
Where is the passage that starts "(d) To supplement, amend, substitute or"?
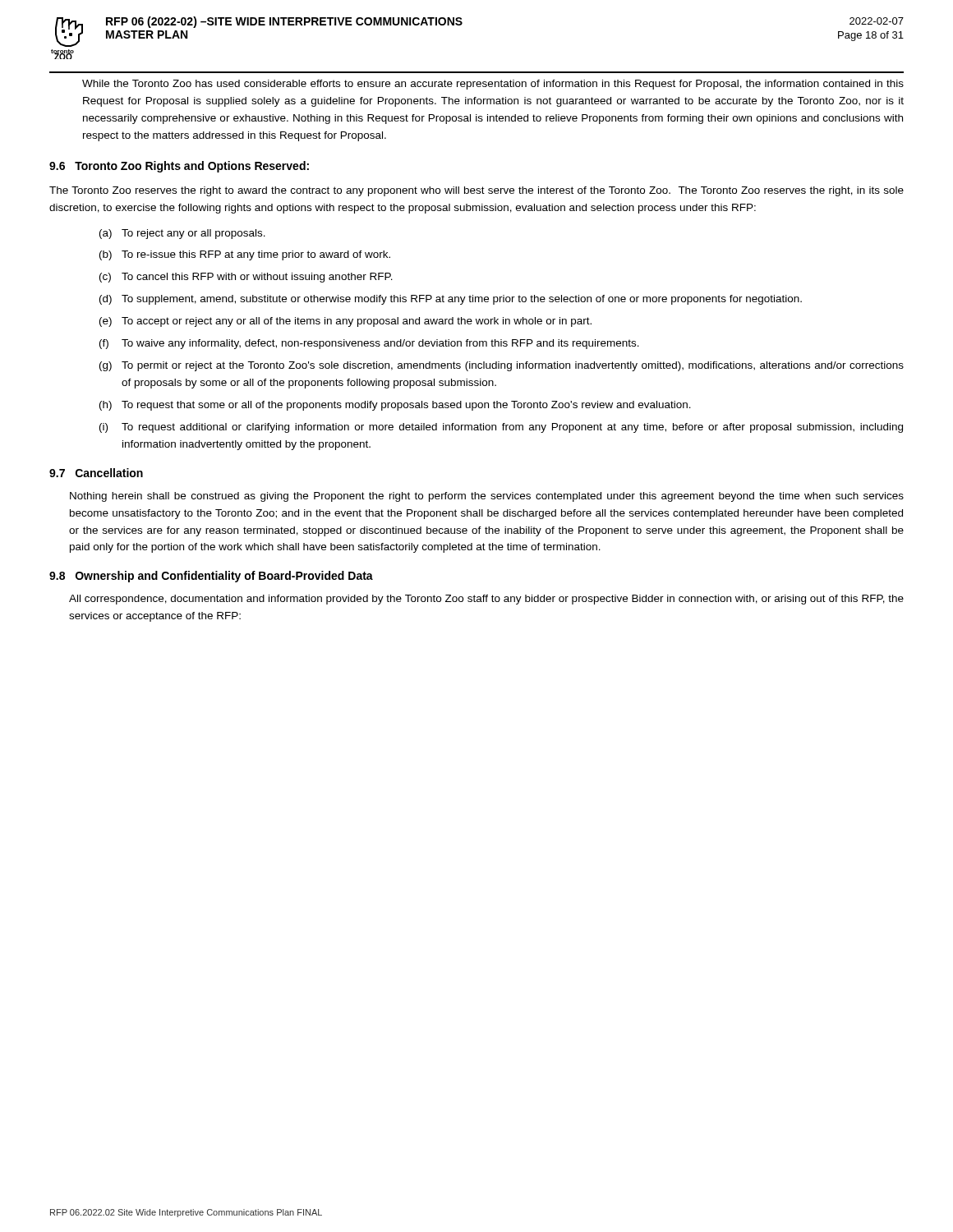(x=451, y=300)
